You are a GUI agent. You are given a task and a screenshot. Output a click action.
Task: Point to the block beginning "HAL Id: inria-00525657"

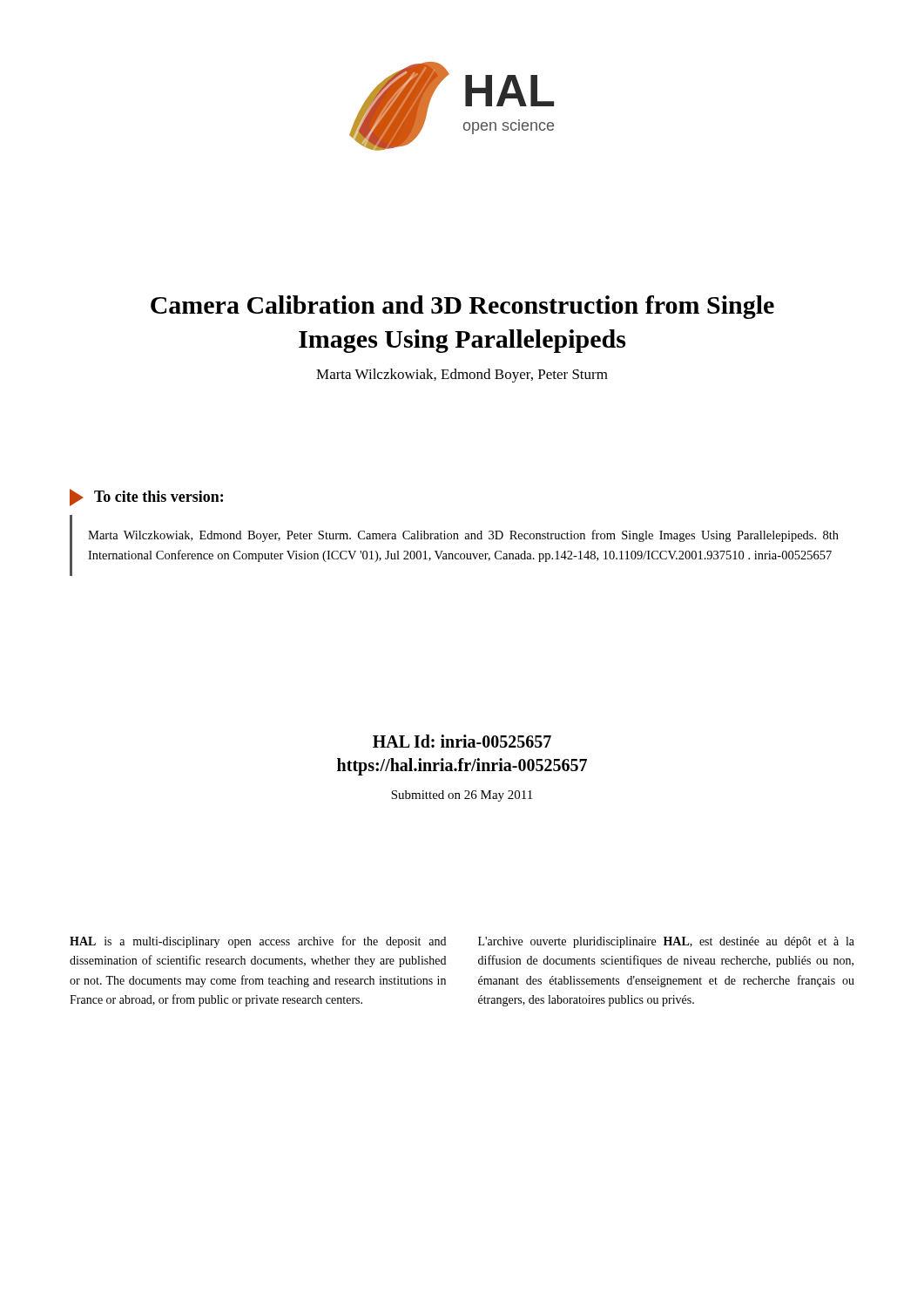(462, 767)
